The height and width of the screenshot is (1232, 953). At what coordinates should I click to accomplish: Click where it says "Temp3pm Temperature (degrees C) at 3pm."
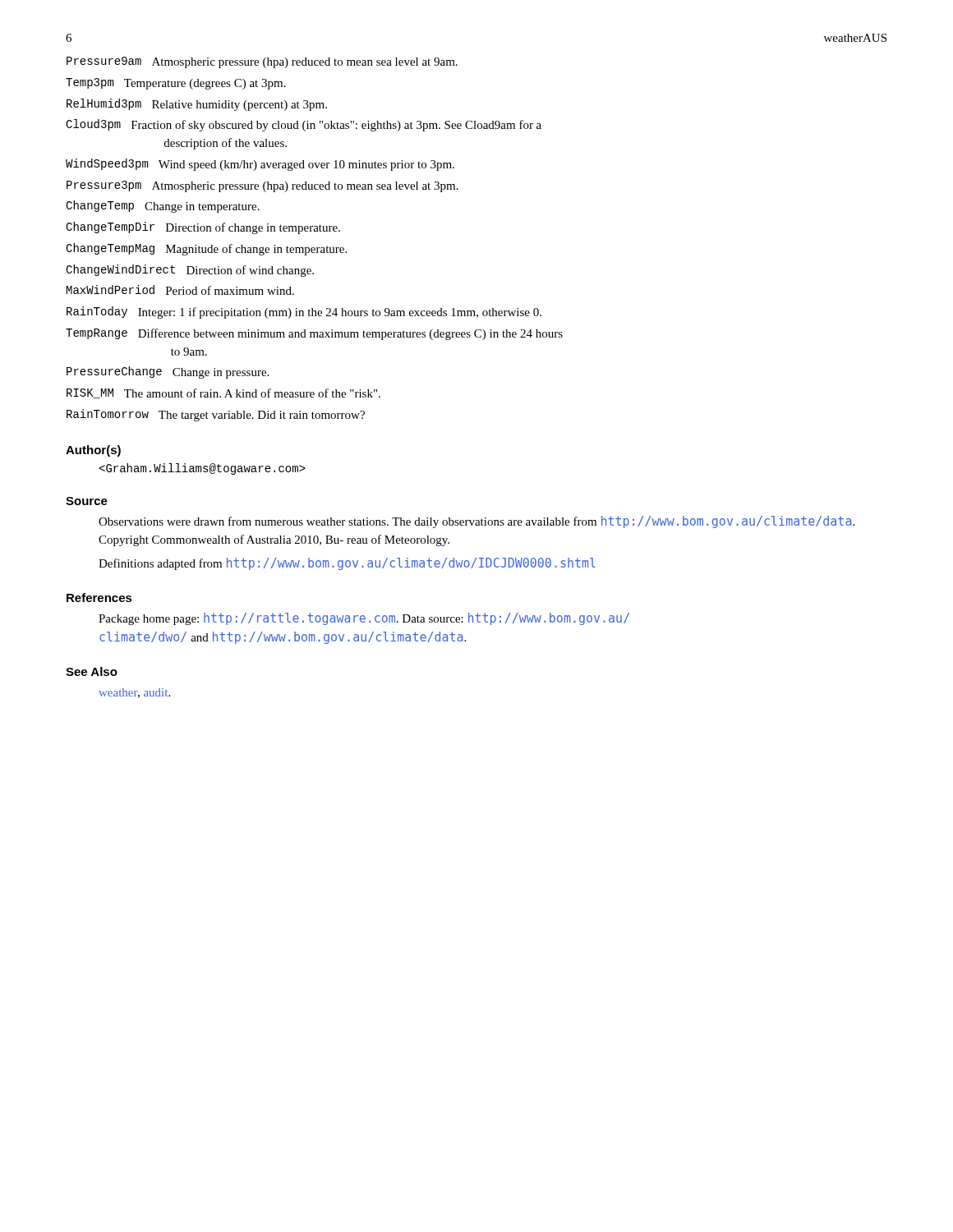[176, 84]
